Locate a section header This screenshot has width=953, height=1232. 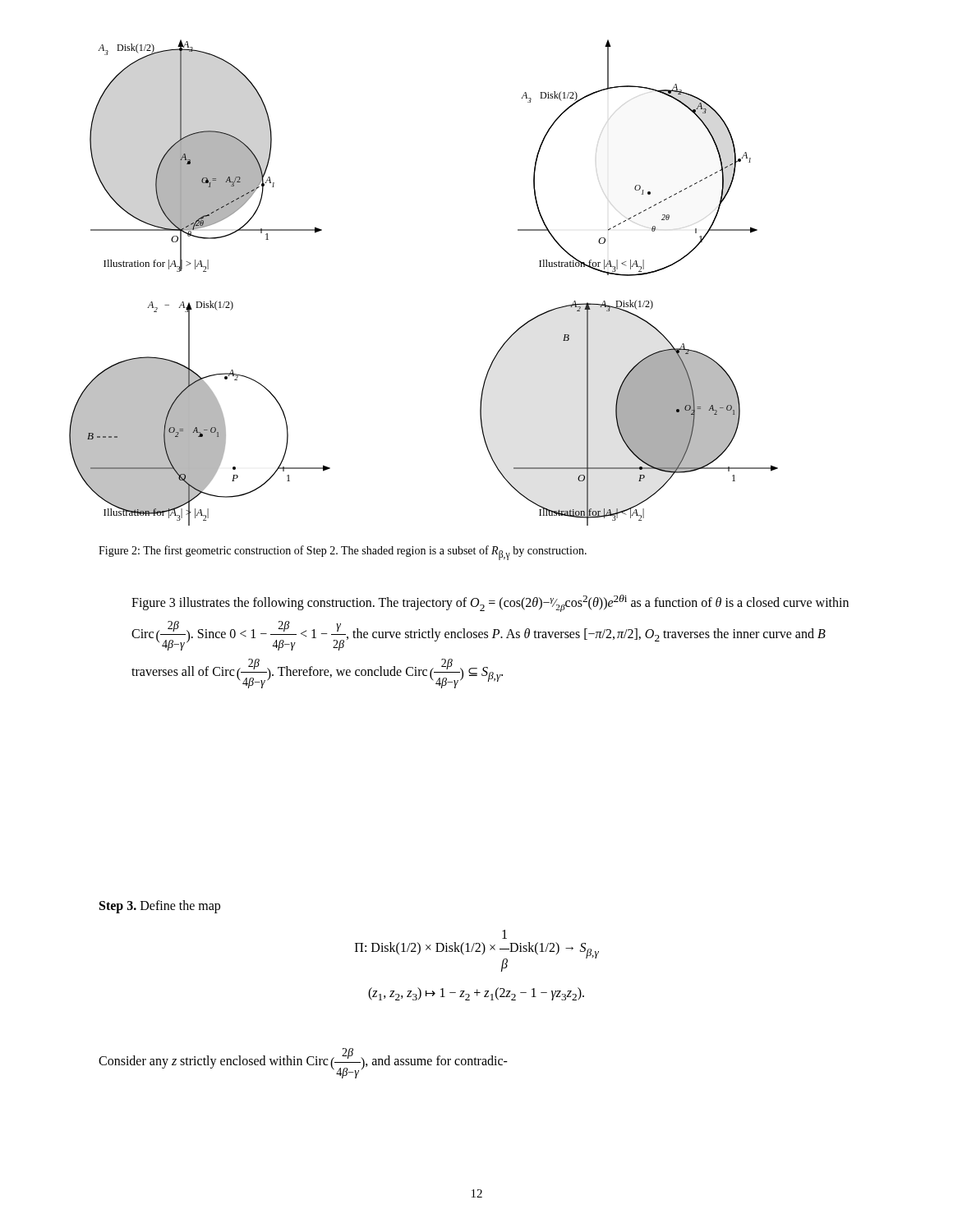(x=160, y=906)
